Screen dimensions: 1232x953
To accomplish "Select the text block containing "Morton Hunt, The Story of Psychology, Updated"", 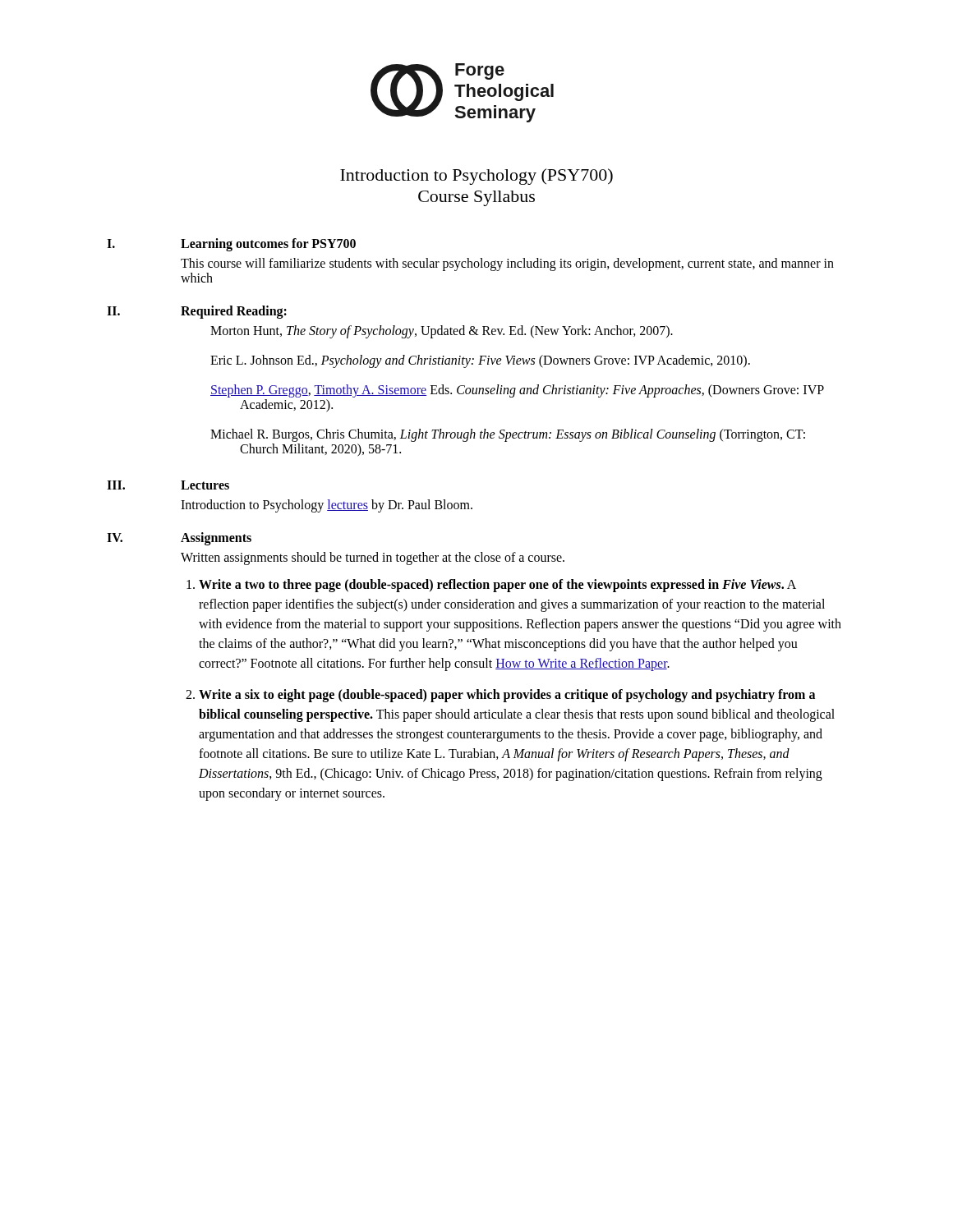I will 442,331.
